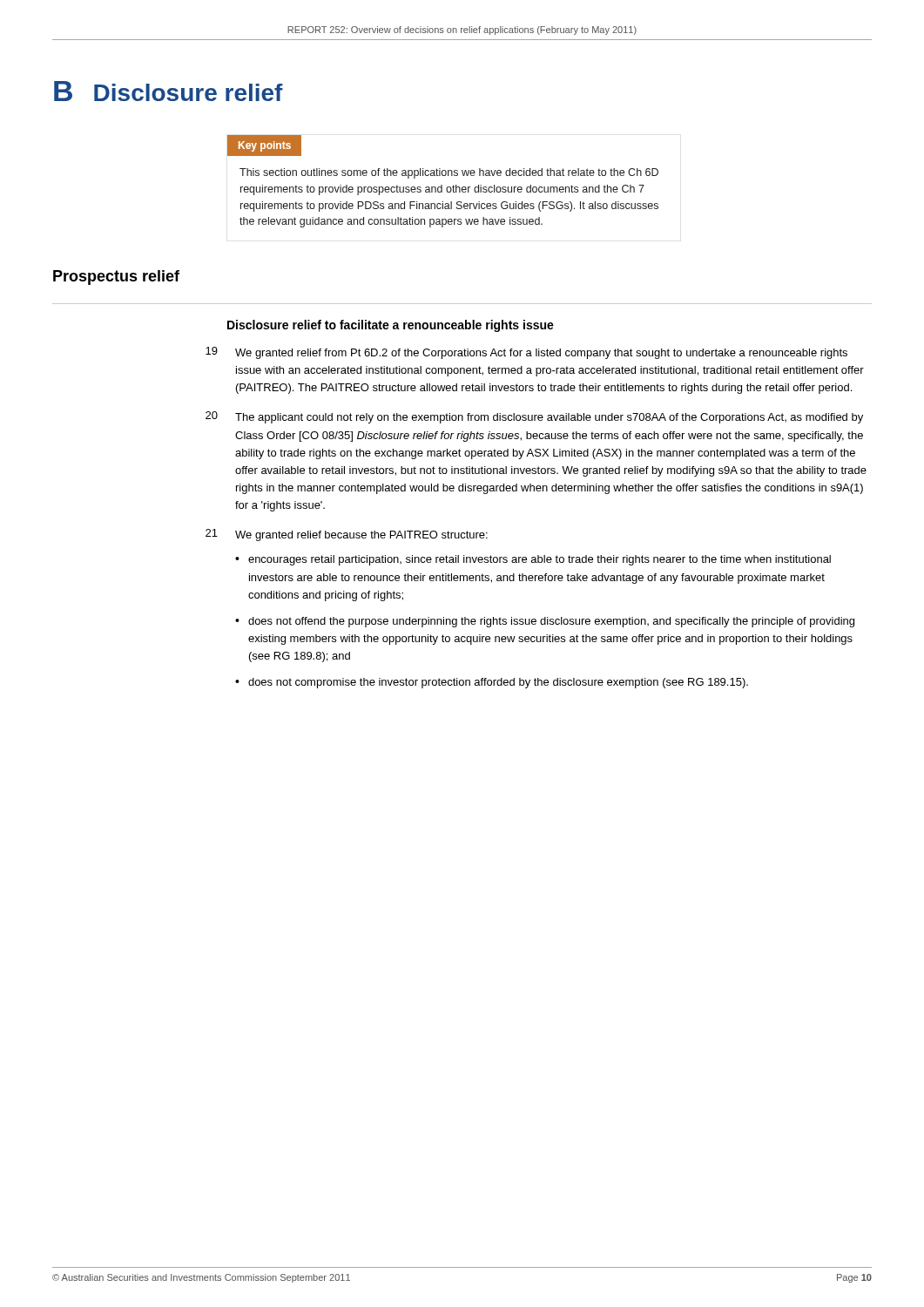Viewport: 924px width, 1307px height.
Task: Select the section header that reads "Disclosure relief to facilitate"
Action: 390,325
